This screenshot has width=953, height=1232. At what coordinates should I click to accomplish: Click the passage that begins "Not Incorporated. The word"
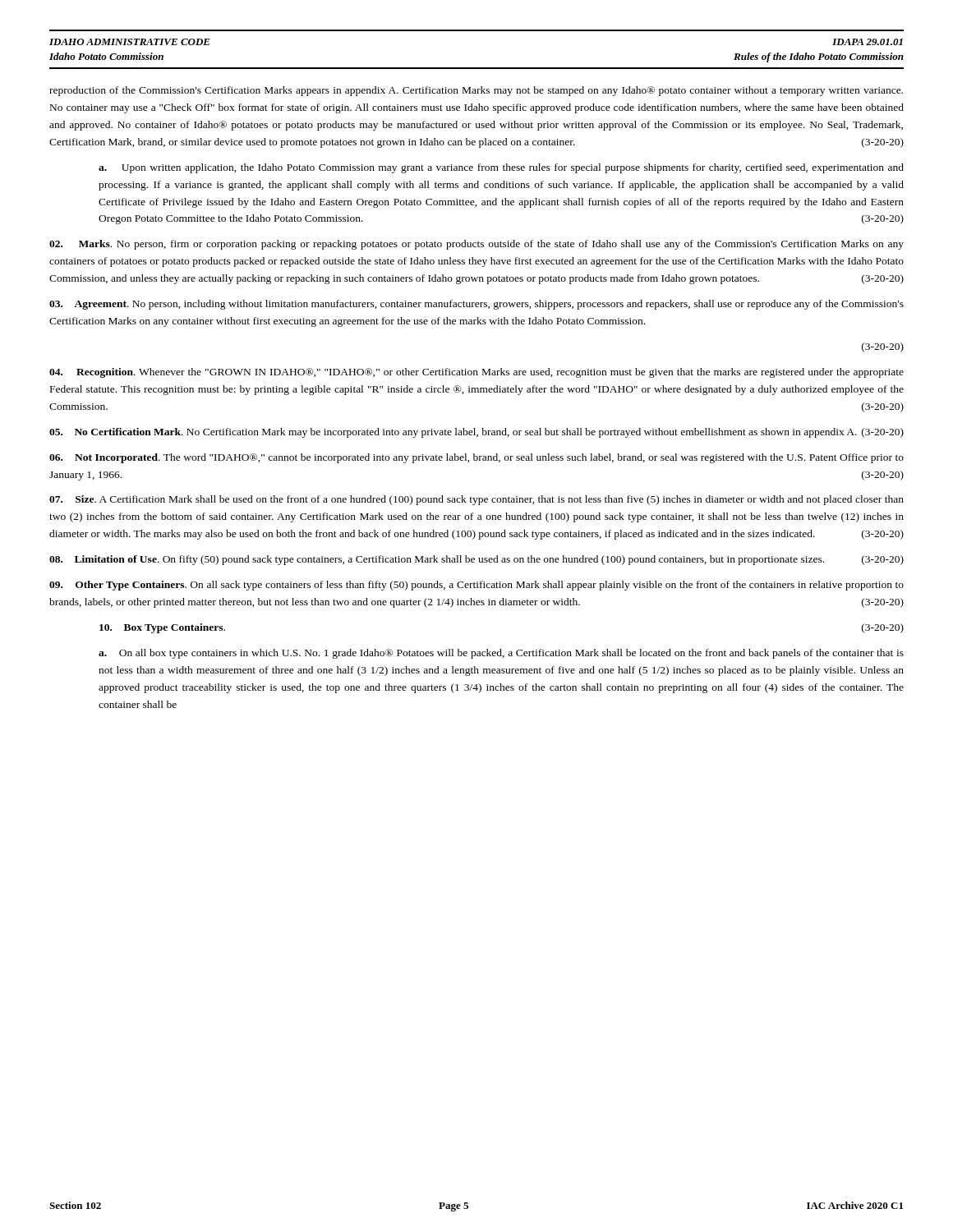click(x=476, y=466)
